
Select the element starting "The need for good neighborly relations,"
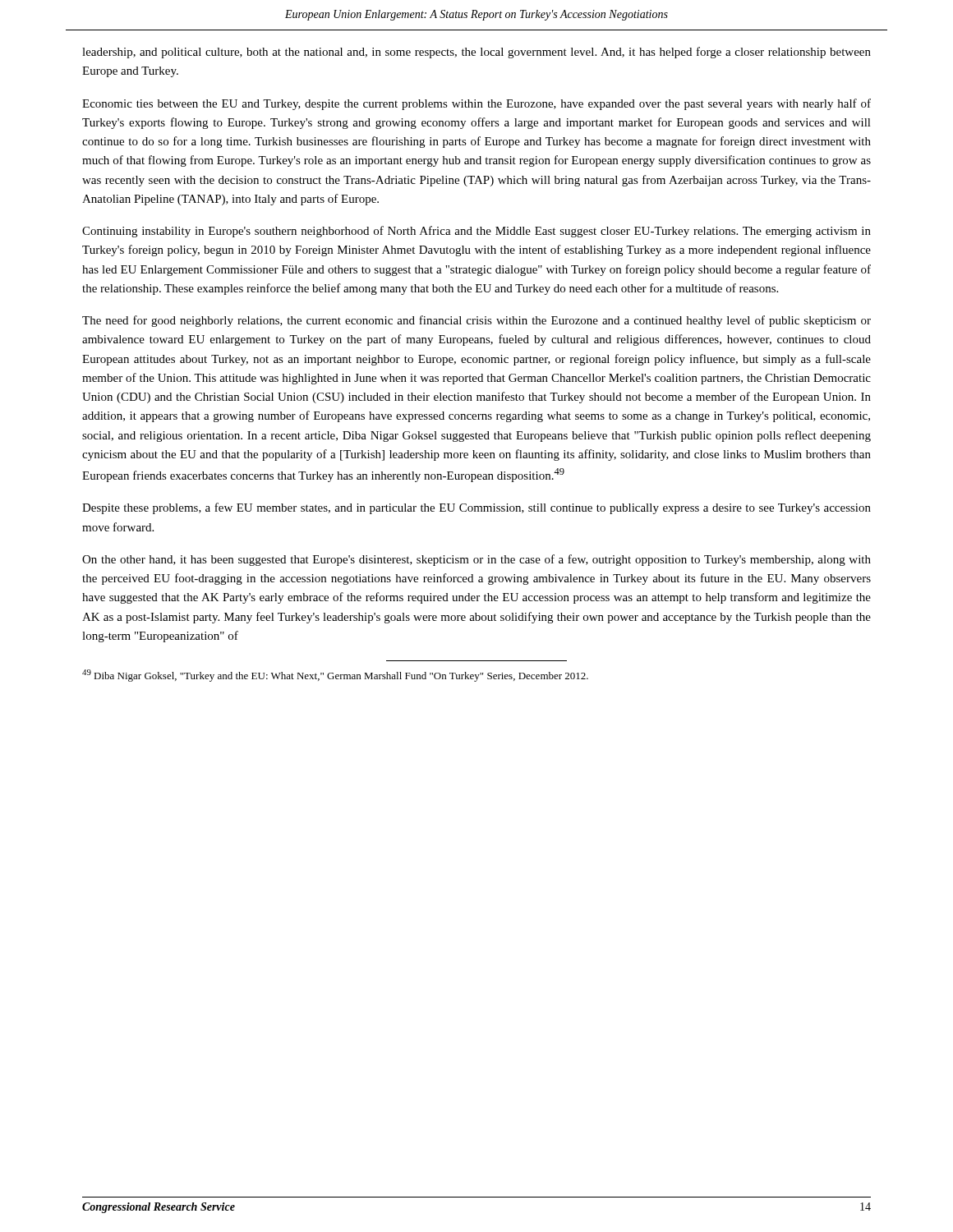click(x=476, y=398)
